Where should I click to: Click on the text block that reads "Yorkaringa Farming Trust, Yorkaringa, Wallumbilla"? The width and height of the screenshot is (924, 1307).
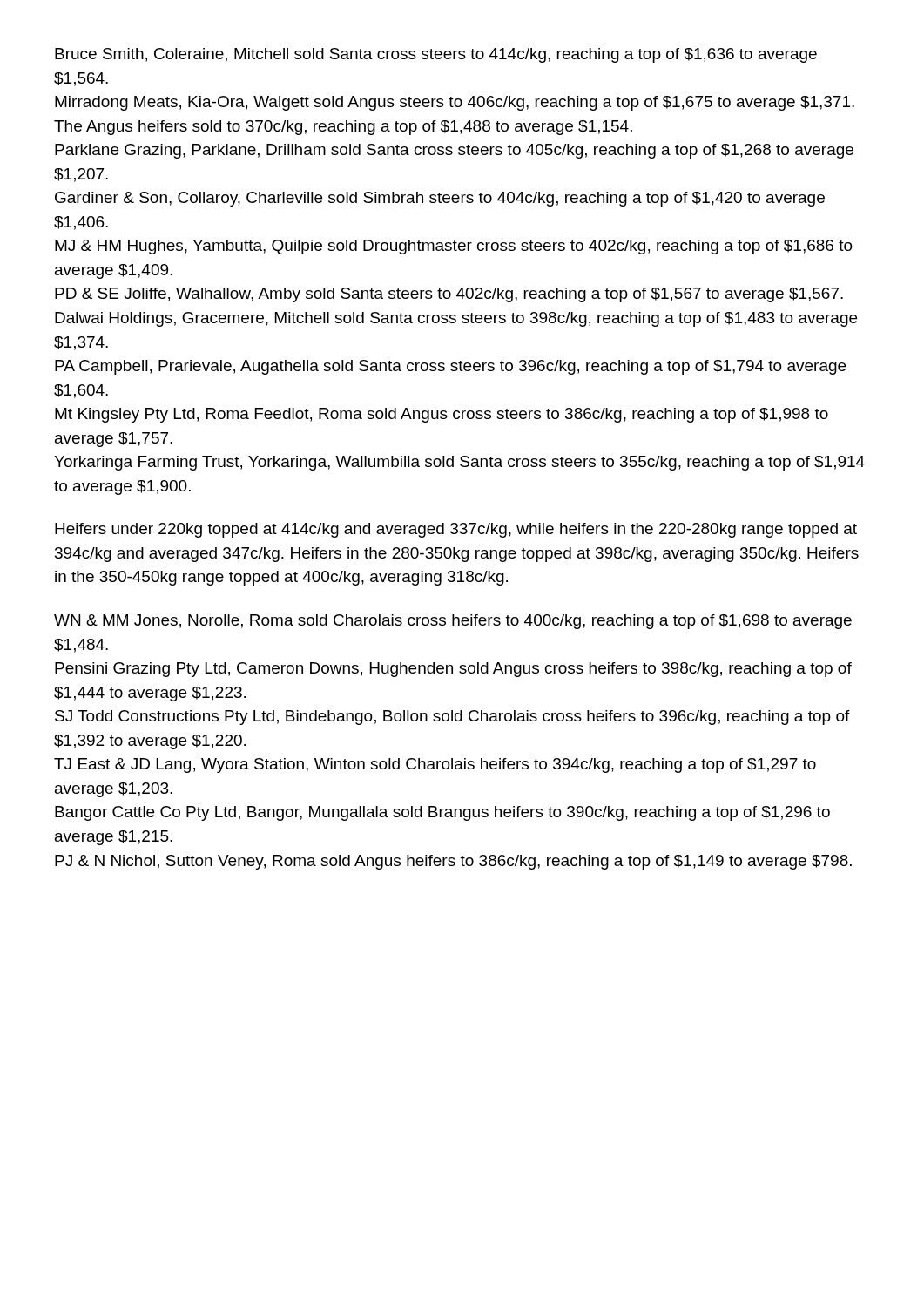459,474
